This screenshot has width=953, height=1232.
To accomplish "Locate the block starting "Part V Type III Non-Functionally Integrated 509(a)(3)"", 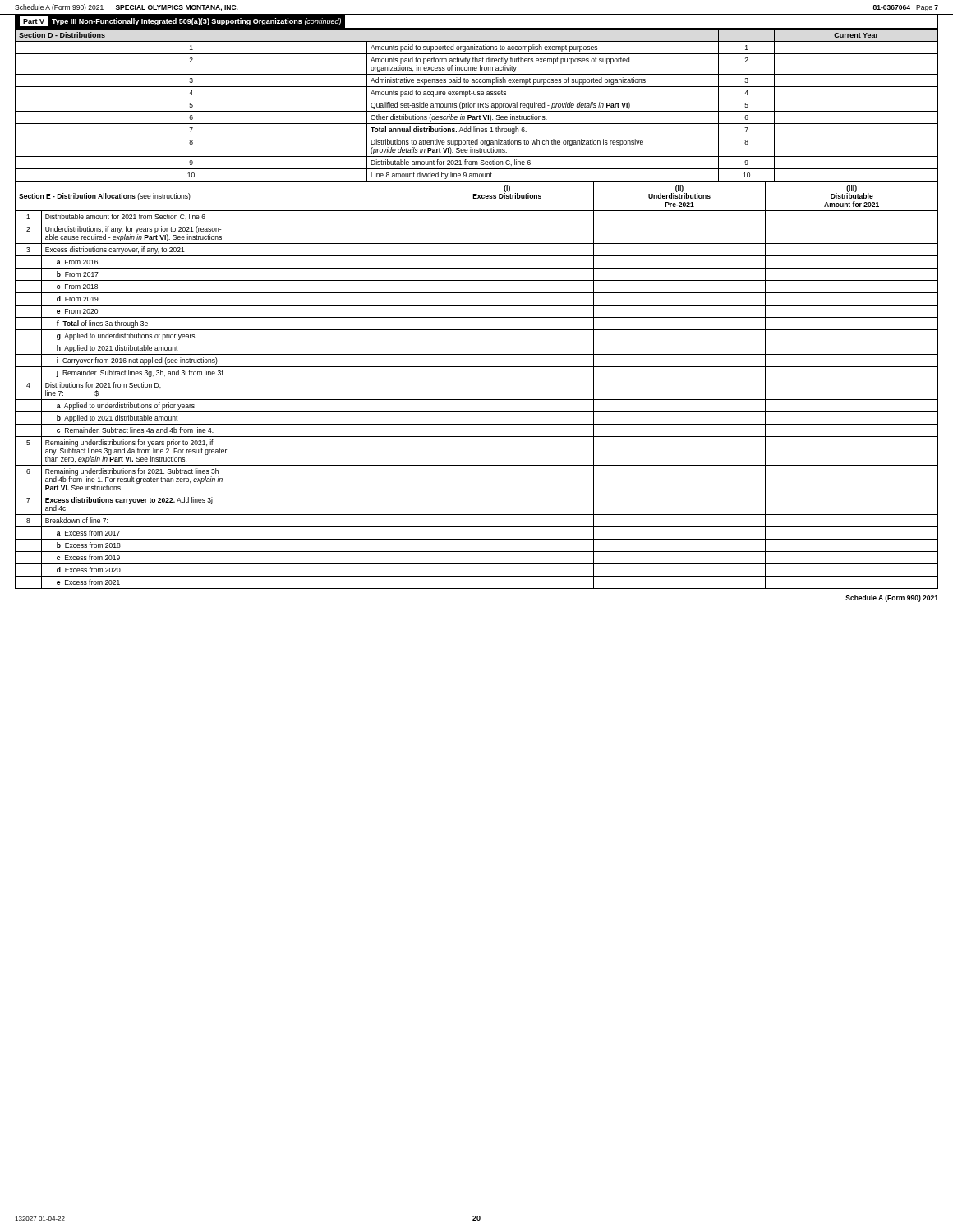I will [180, 21].
